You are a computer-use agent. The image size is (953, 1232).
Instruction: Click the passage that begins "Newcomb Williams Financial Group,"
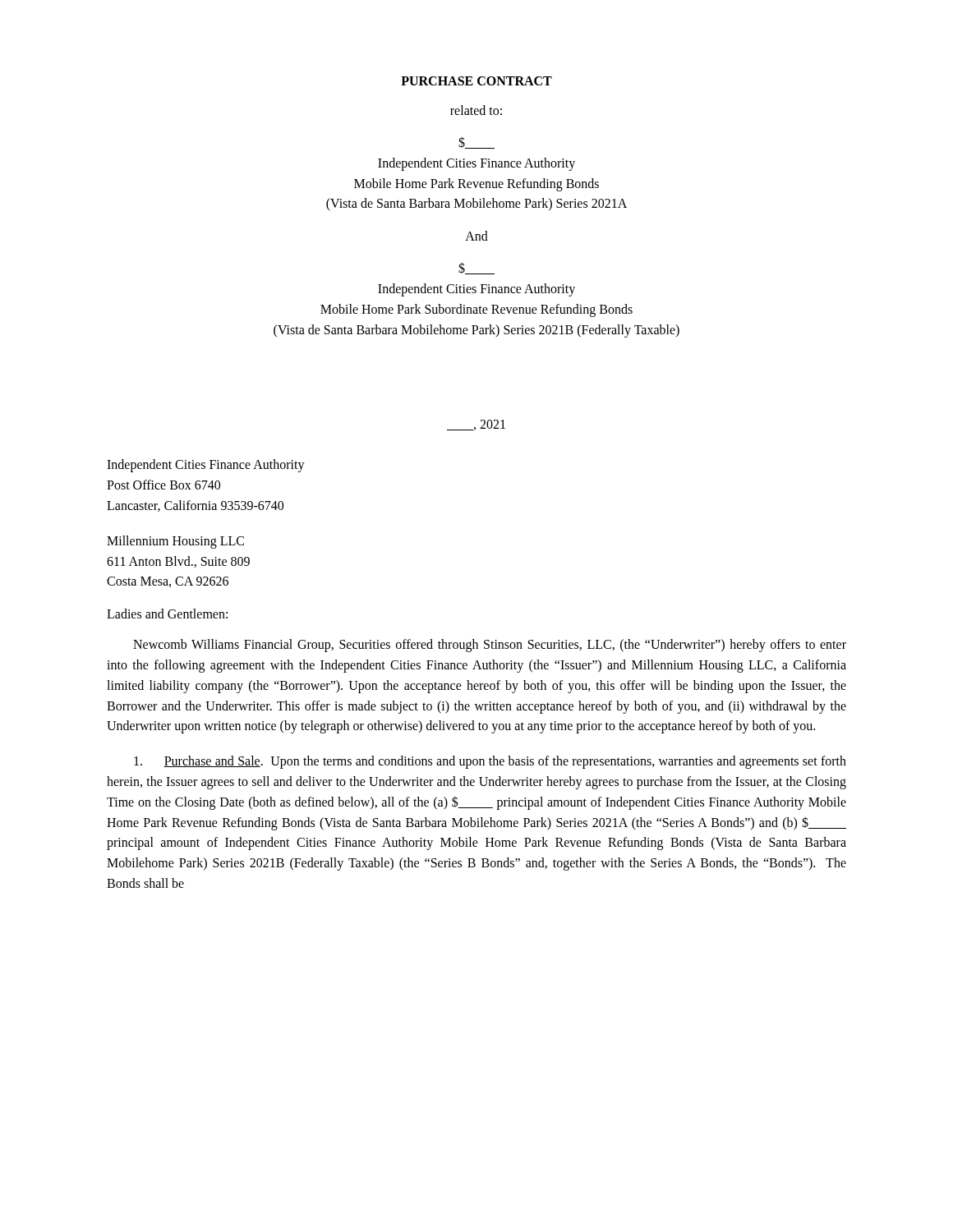[476, 685]
